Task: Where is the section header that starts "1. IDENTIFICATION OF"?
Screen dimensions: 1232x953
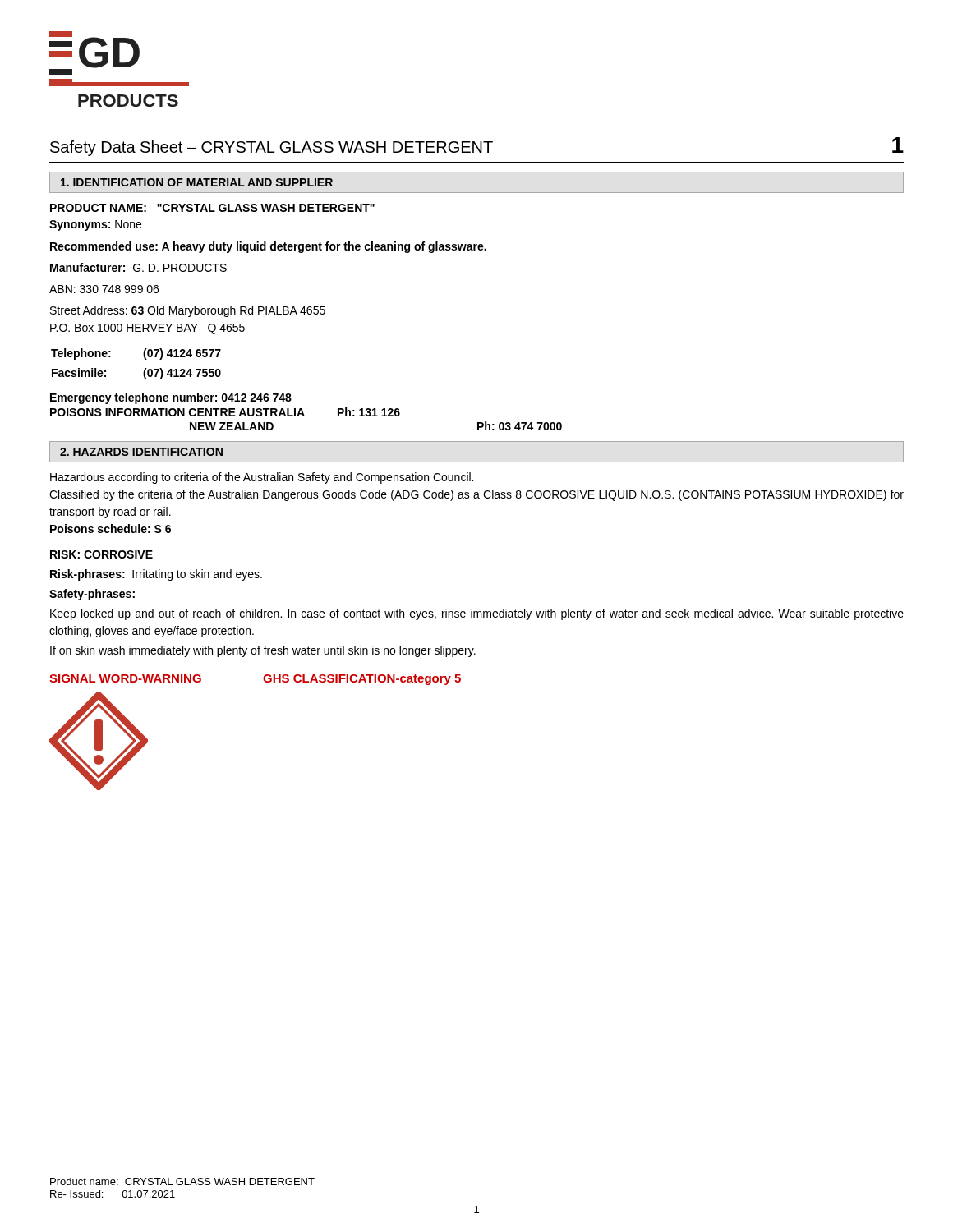Action: pos(195,182)
